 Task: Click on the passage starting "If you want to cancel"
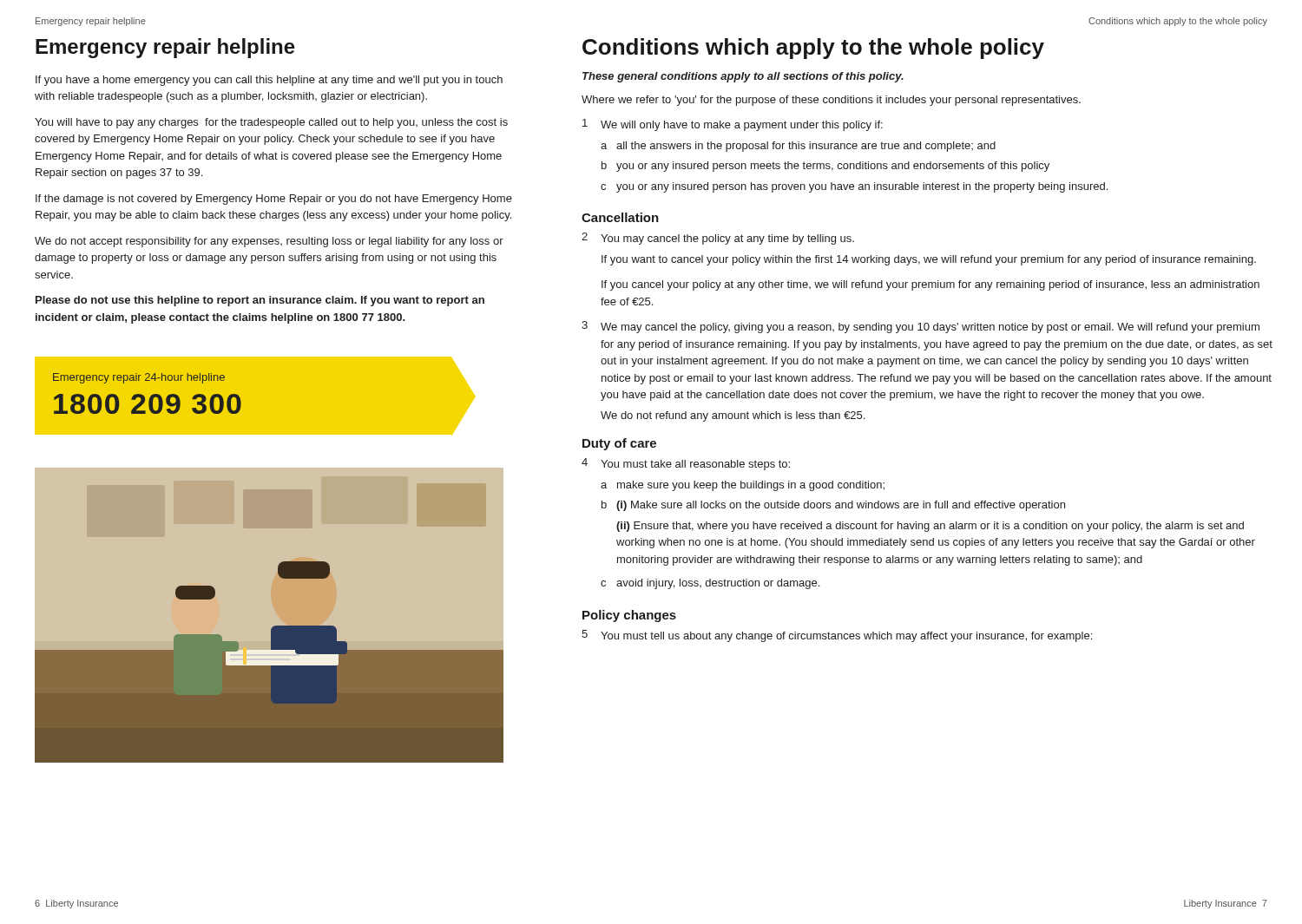click(938, 259)
